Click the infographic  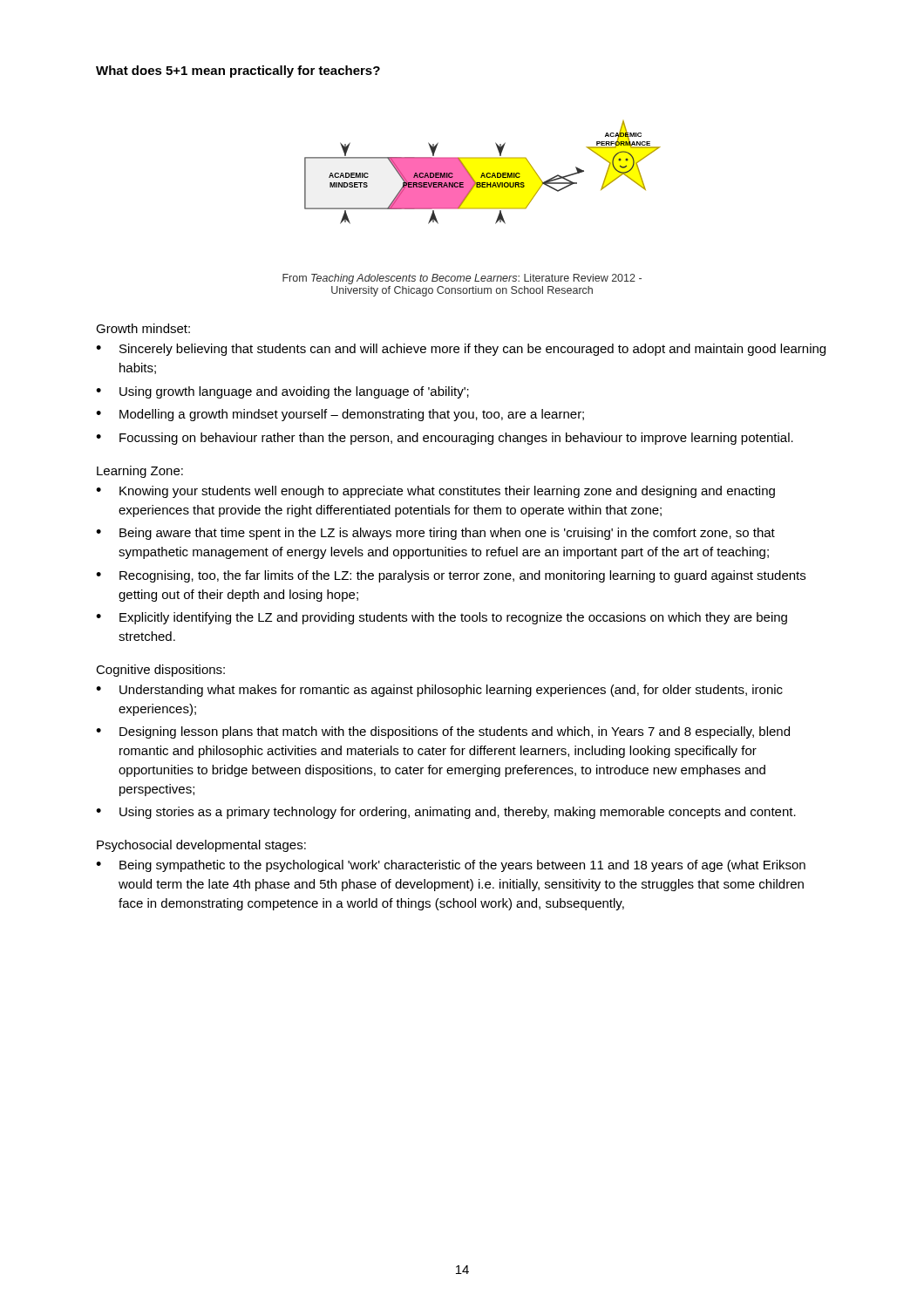(x=462, y=181)
